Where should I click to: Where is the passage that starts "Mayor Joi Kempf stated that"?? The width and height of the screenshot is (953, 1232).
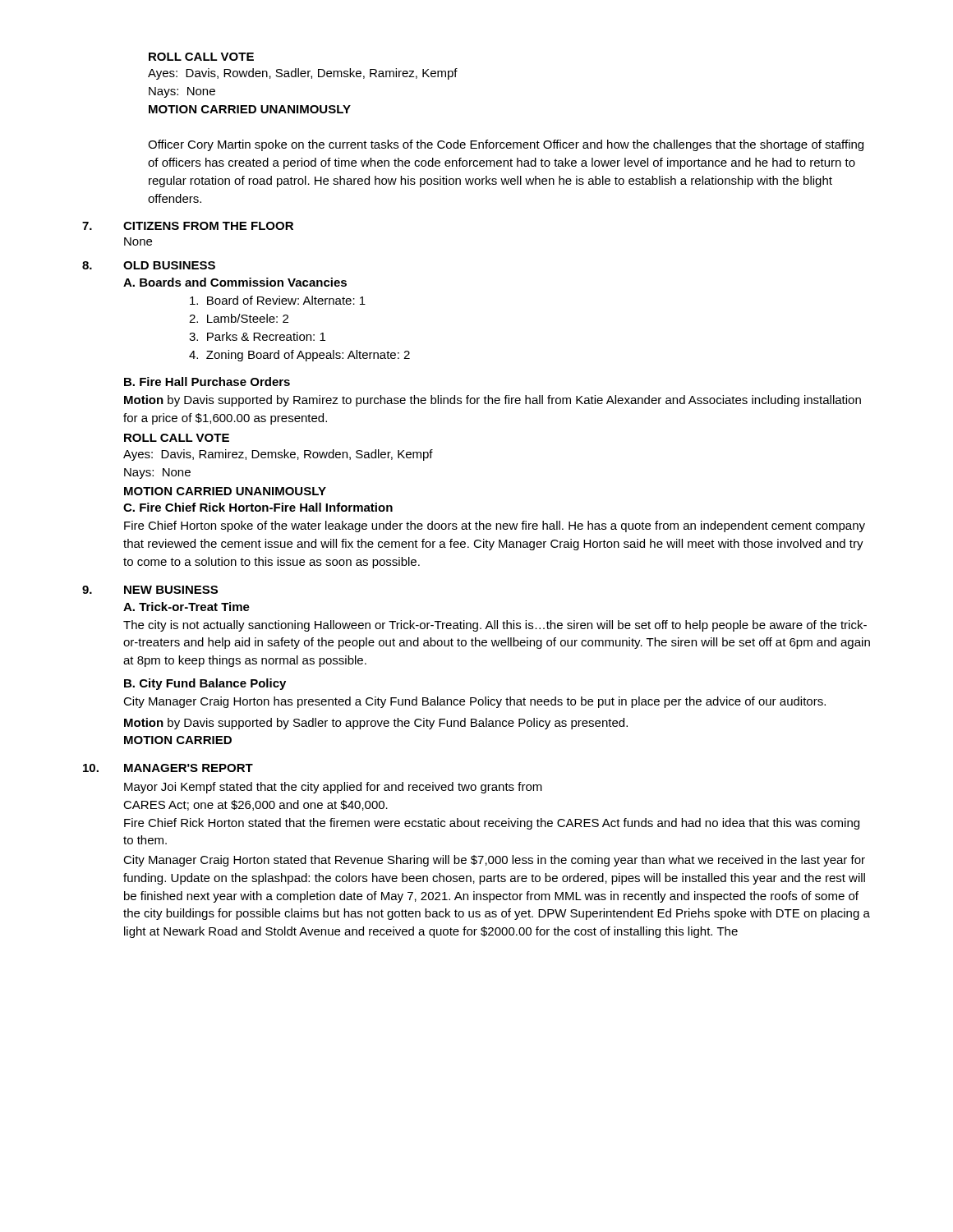tap(497, 859)
